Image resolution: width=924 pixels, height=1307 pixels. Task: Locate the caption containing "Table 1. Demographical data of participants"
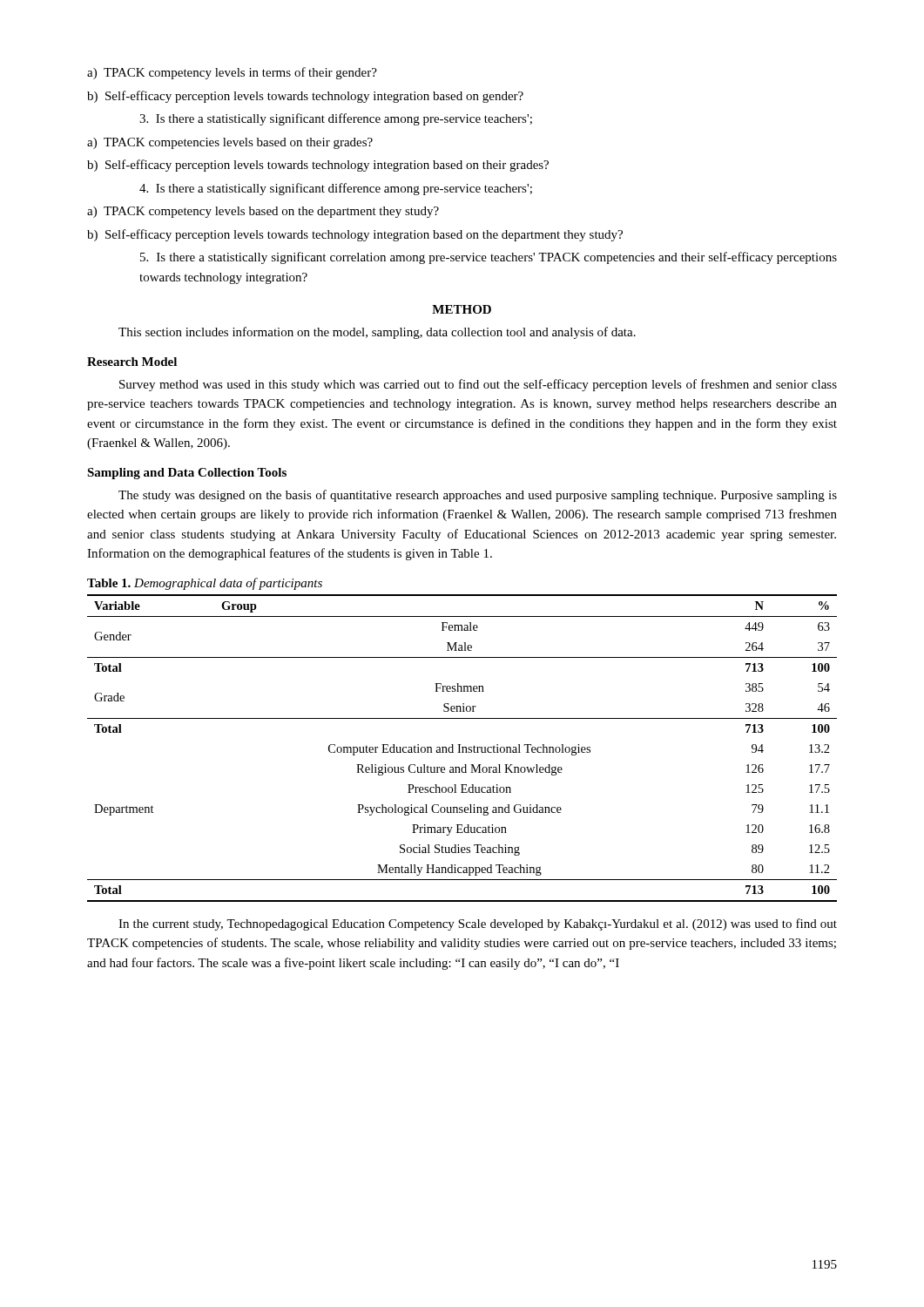pos(205,582)
